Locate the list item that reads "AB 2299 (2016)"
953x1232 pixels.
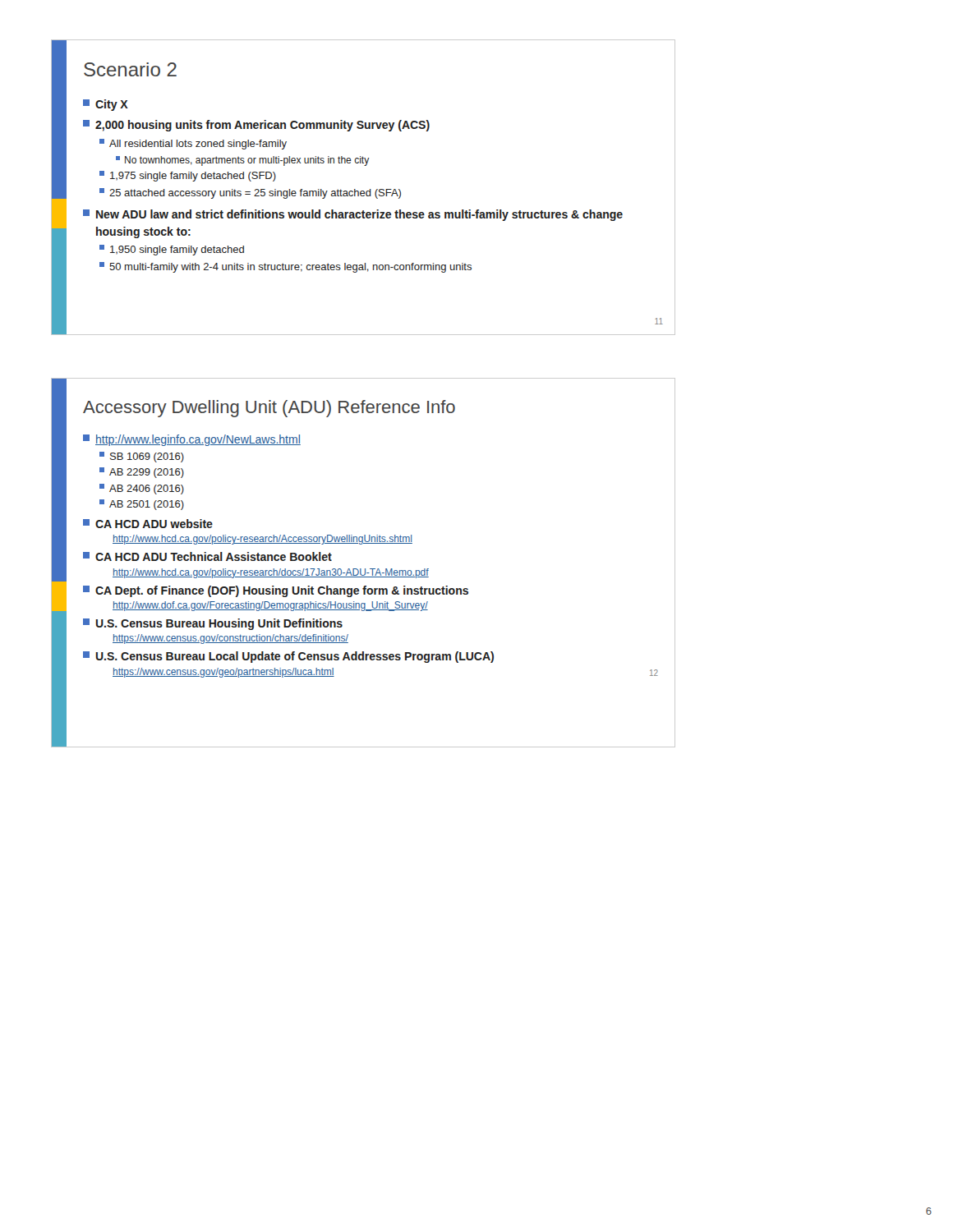pyautogui.click(x=142, y=473)
